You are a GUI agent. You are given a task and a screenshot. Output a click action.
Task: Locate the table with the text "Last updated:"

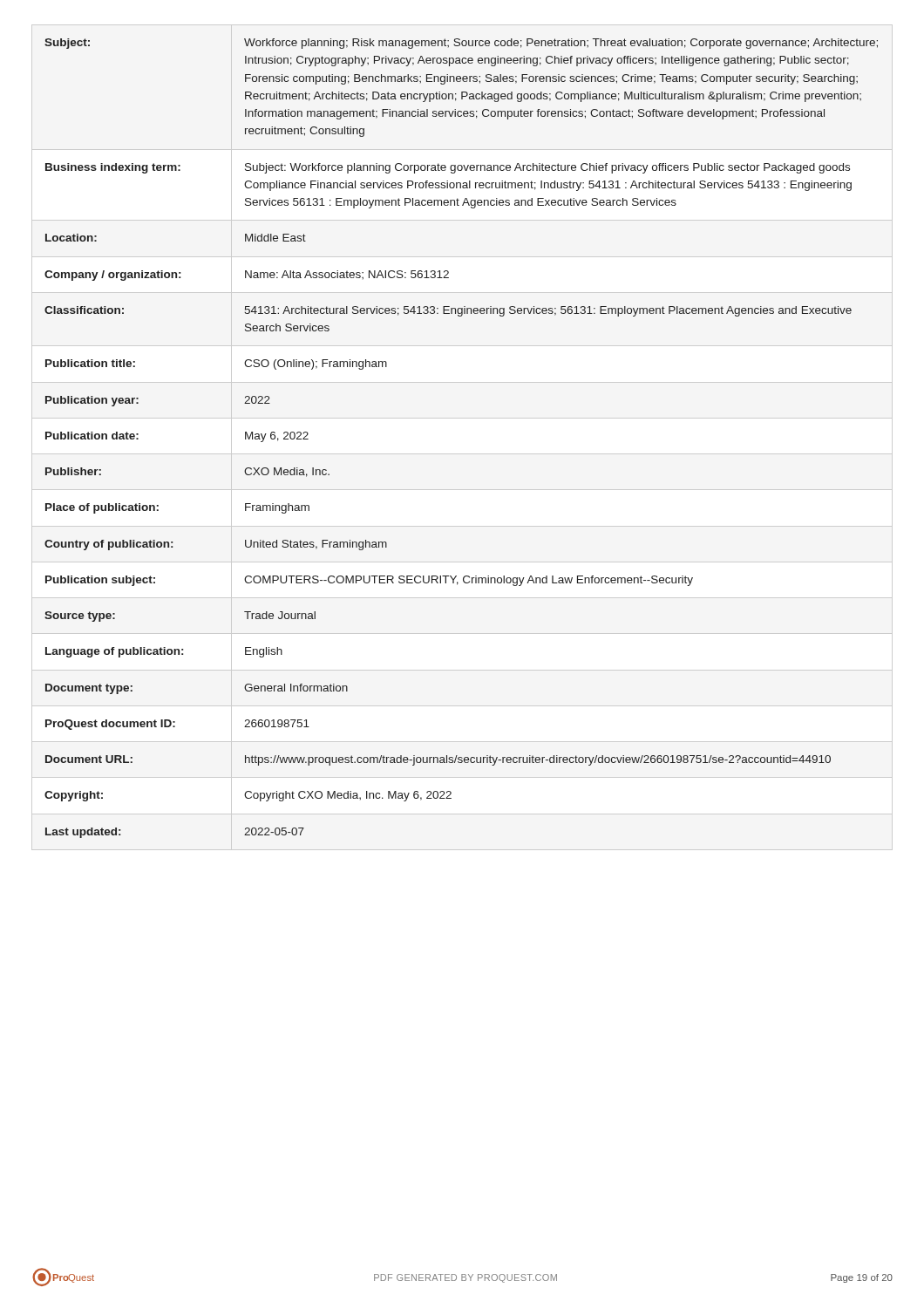462,437
